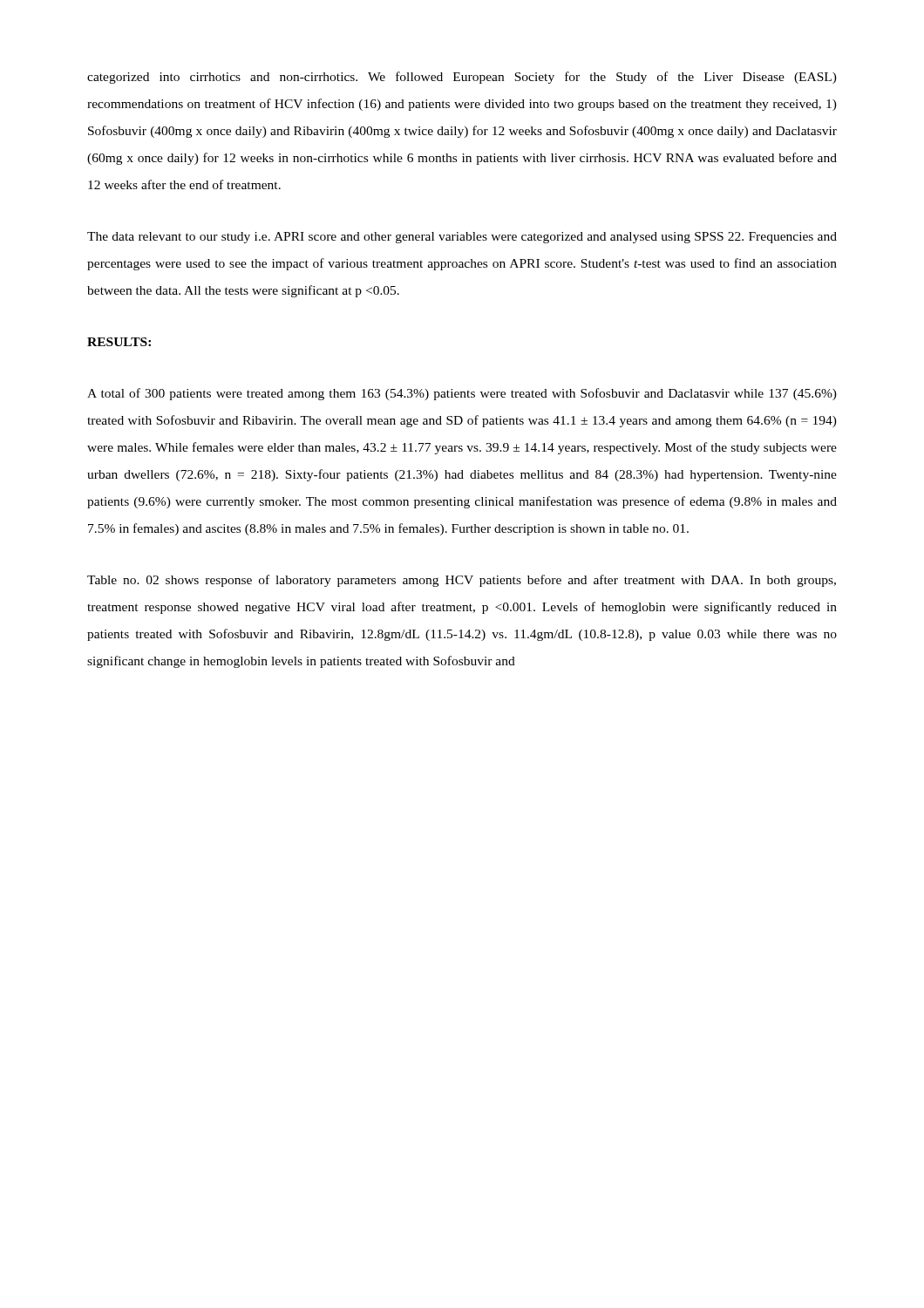Click the passage that begins "A total of 300 patients were treated"
The width and height of the screenshot is (924, 1308).
(462, 460)
